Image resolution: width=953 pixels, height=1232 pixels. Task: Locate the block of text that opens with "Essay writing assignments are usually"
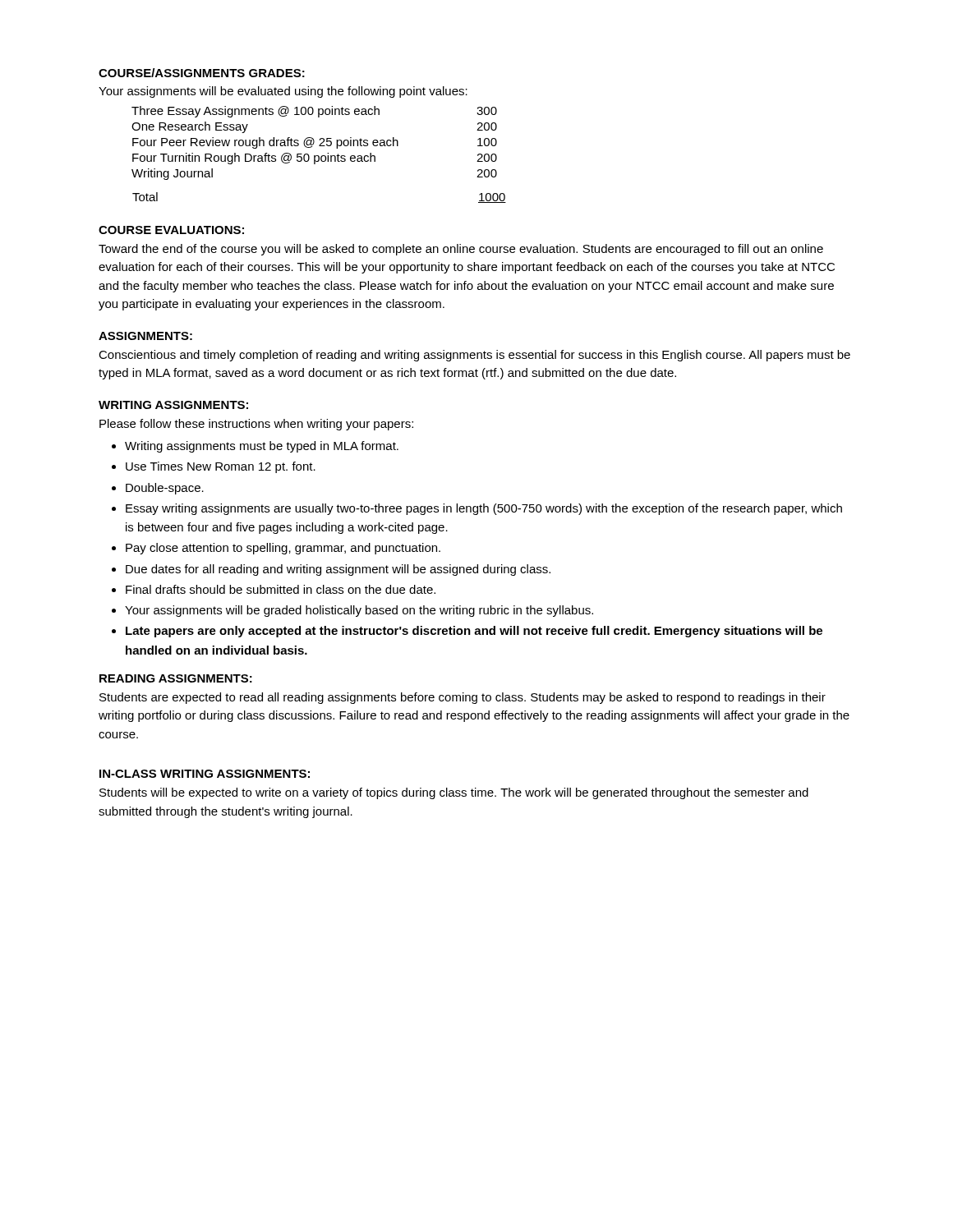tap(484, 517)
